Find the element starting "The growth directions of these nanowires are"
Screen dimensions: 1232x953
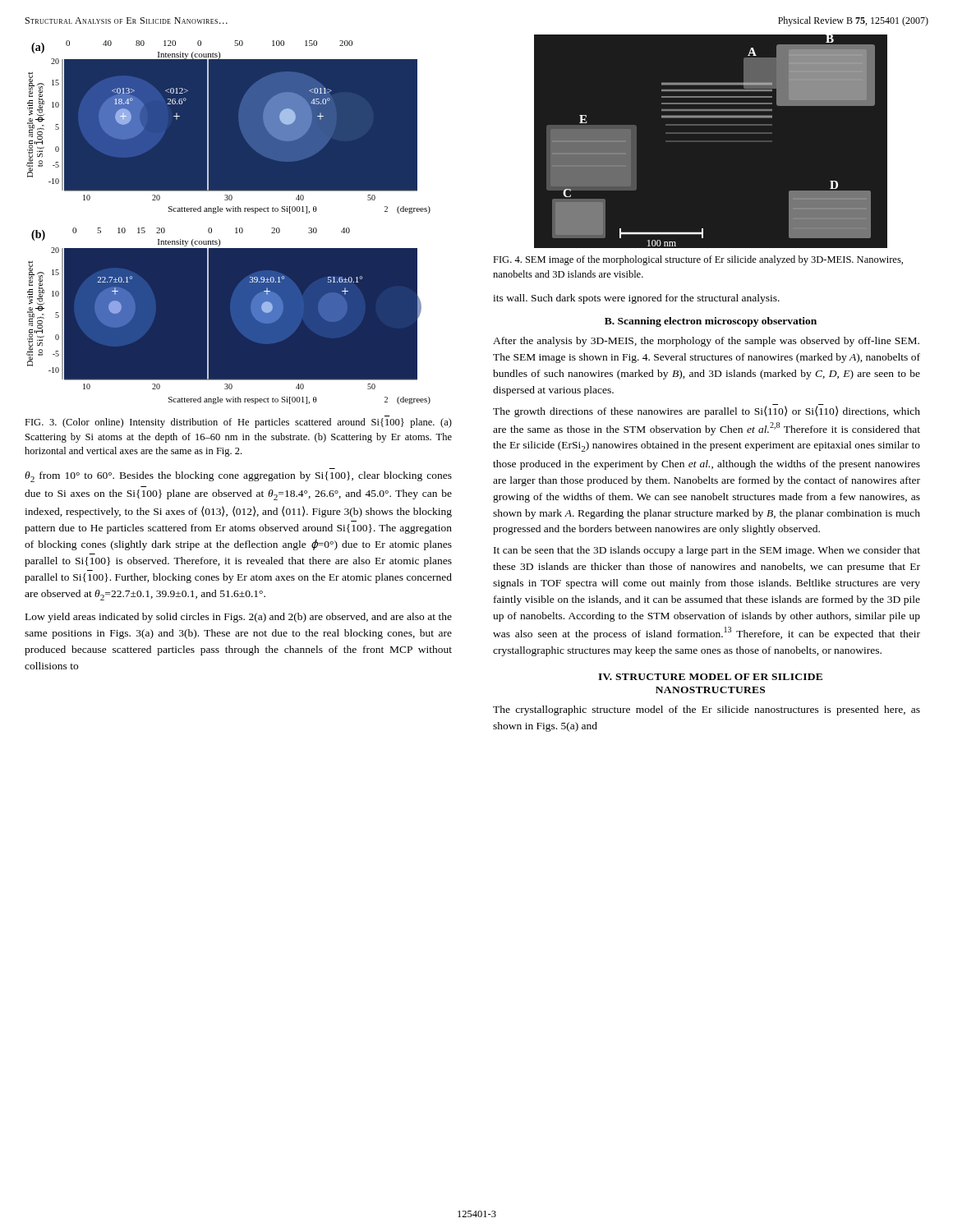[x=707, y=470]
